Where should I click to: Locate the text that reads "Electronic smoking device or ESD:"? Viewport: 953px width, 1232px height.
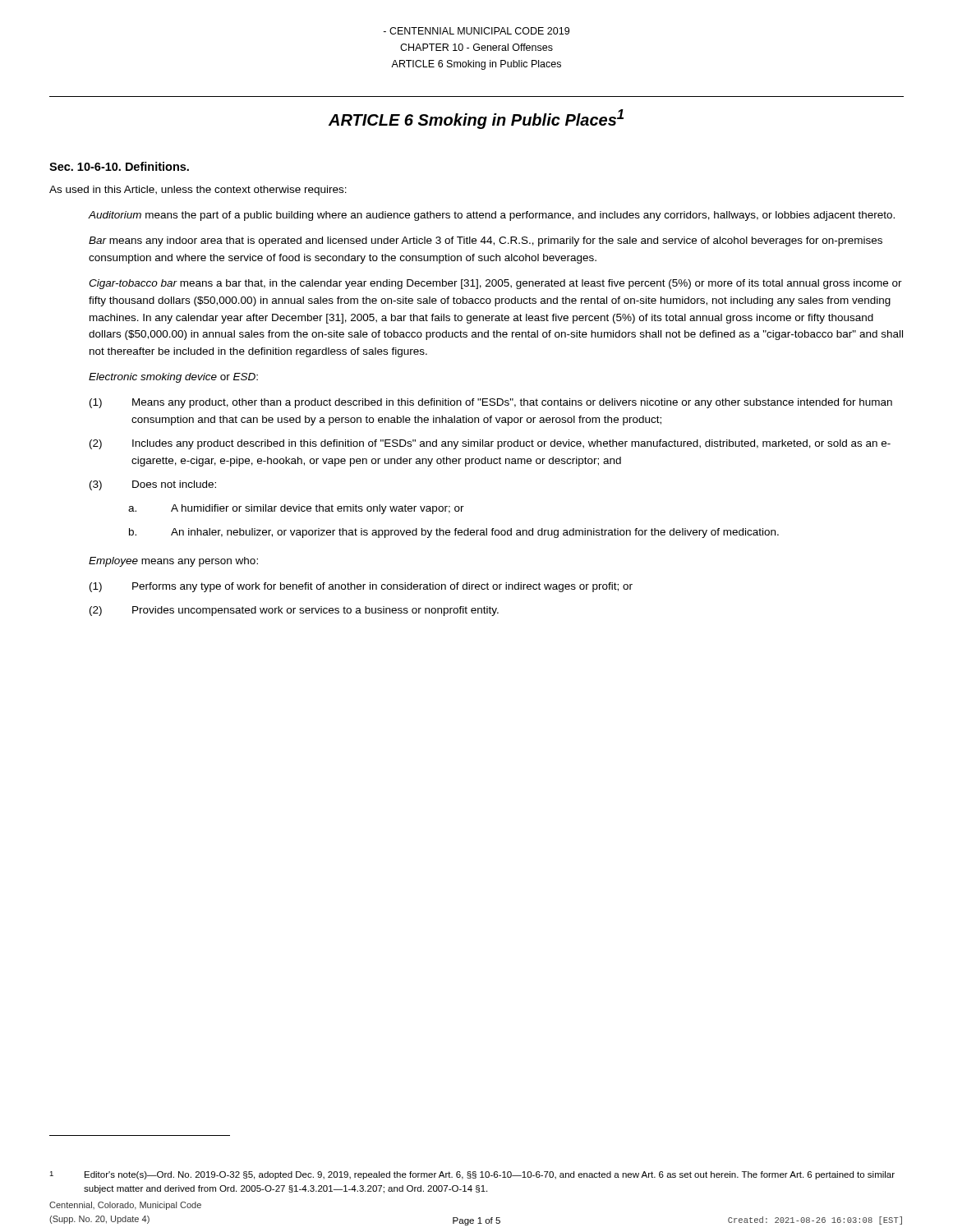pos(174,377)
